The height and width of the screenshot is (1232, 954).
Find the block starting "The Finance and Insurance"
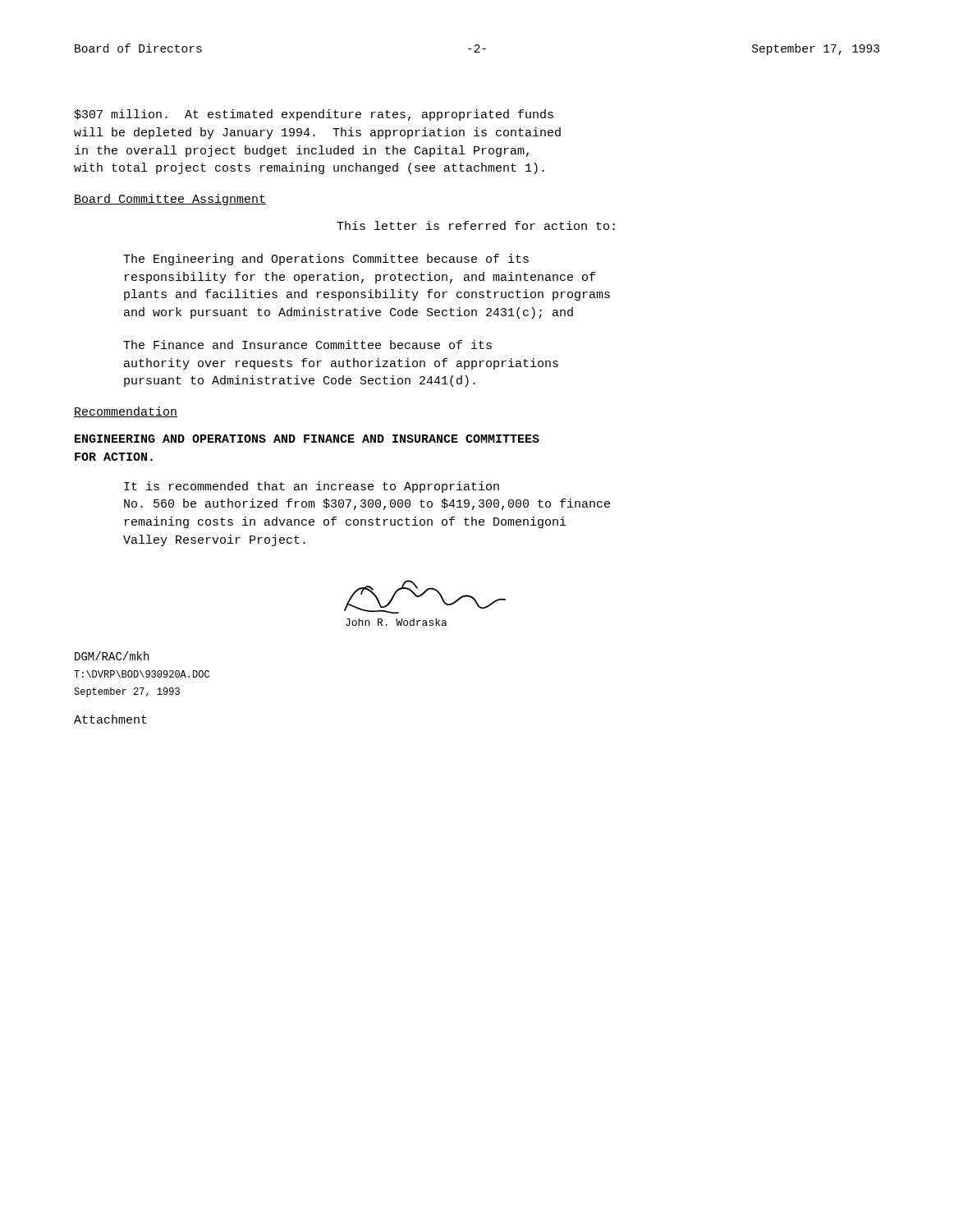coord(341,364)
